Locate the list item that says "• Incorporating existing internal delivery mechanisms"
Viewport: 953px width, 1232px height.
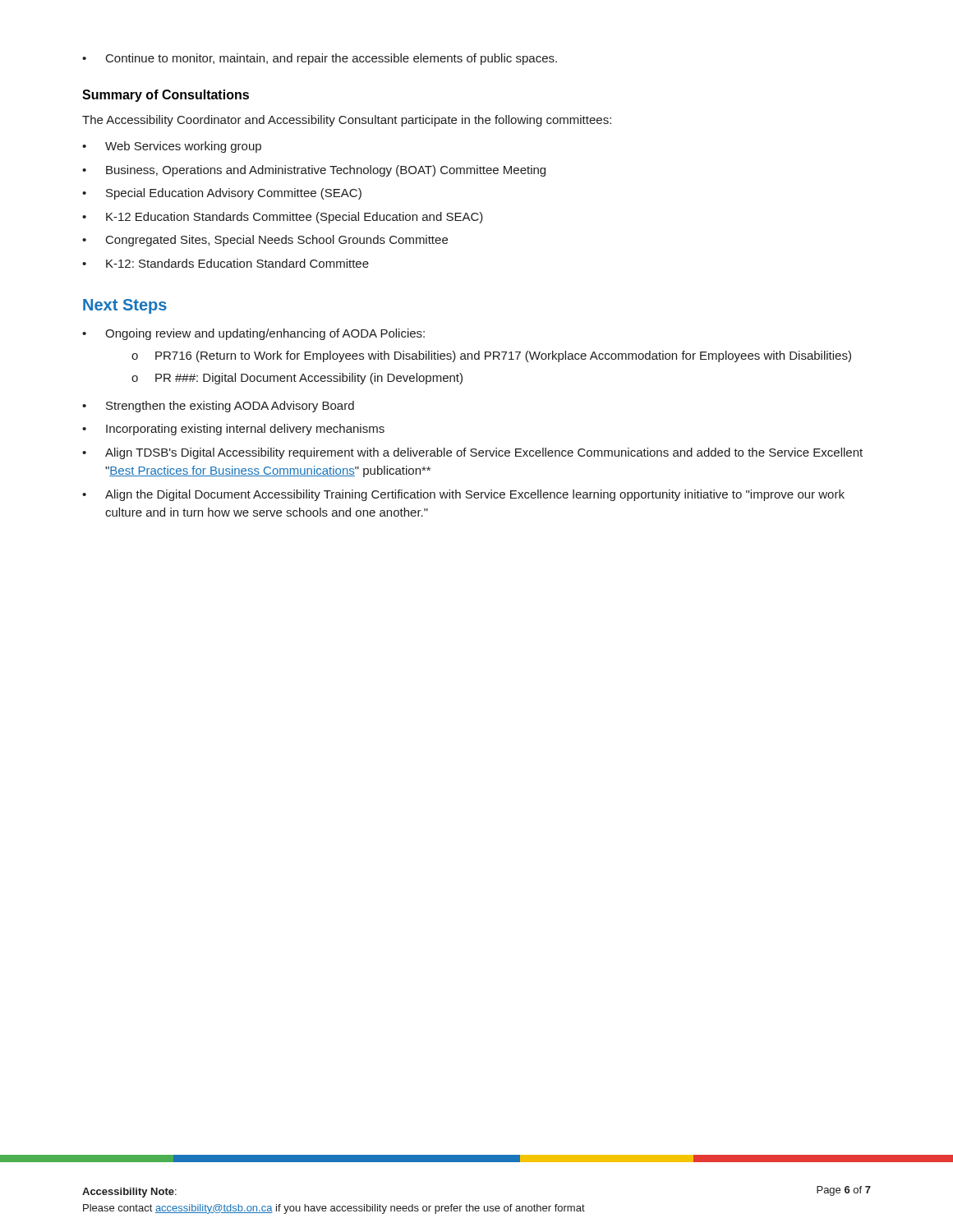point(233,430)
